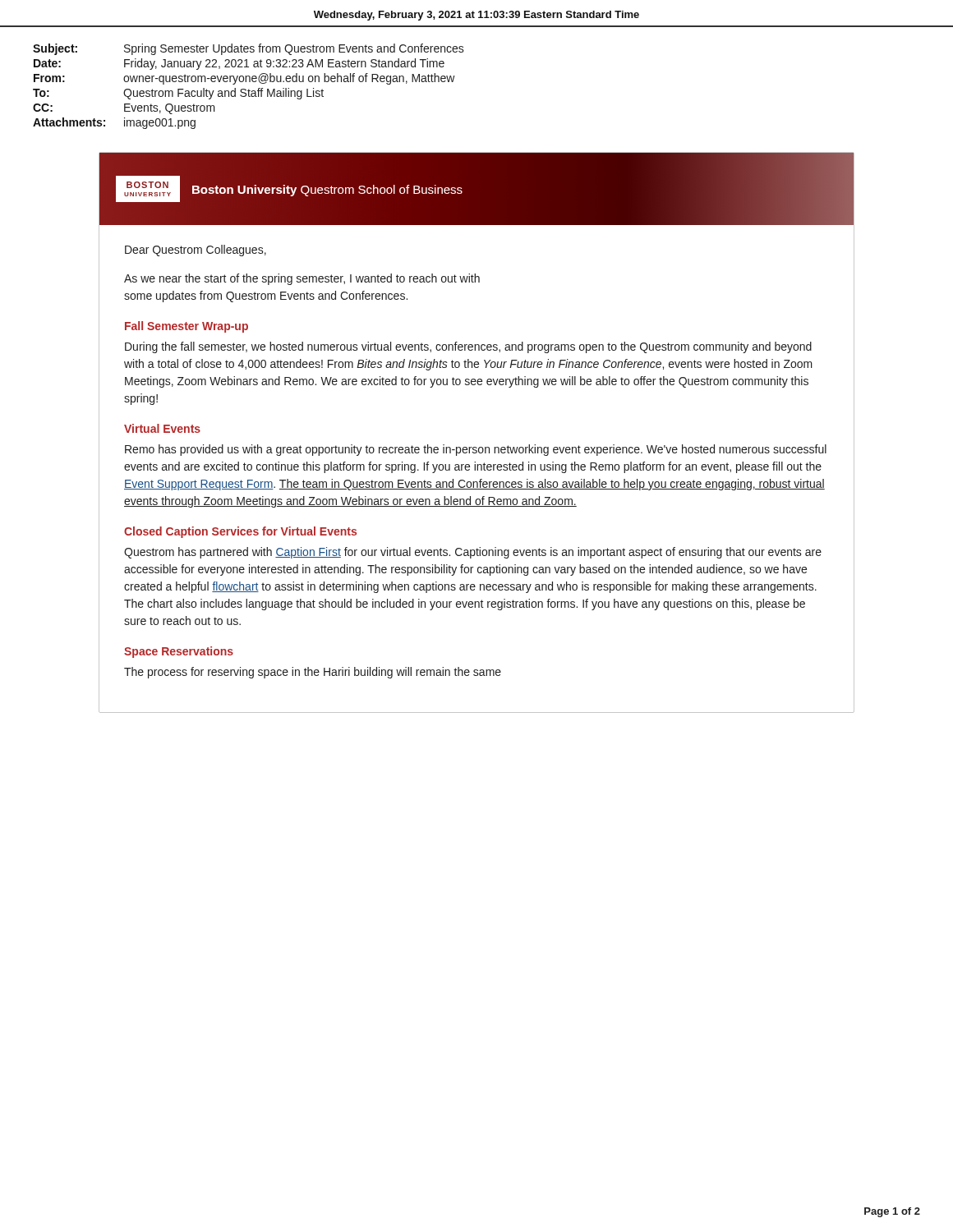Navigate to the passage starting "The process for reserving space in the"
Screen dimensions: 1232x953
click(x=476, y=672)
